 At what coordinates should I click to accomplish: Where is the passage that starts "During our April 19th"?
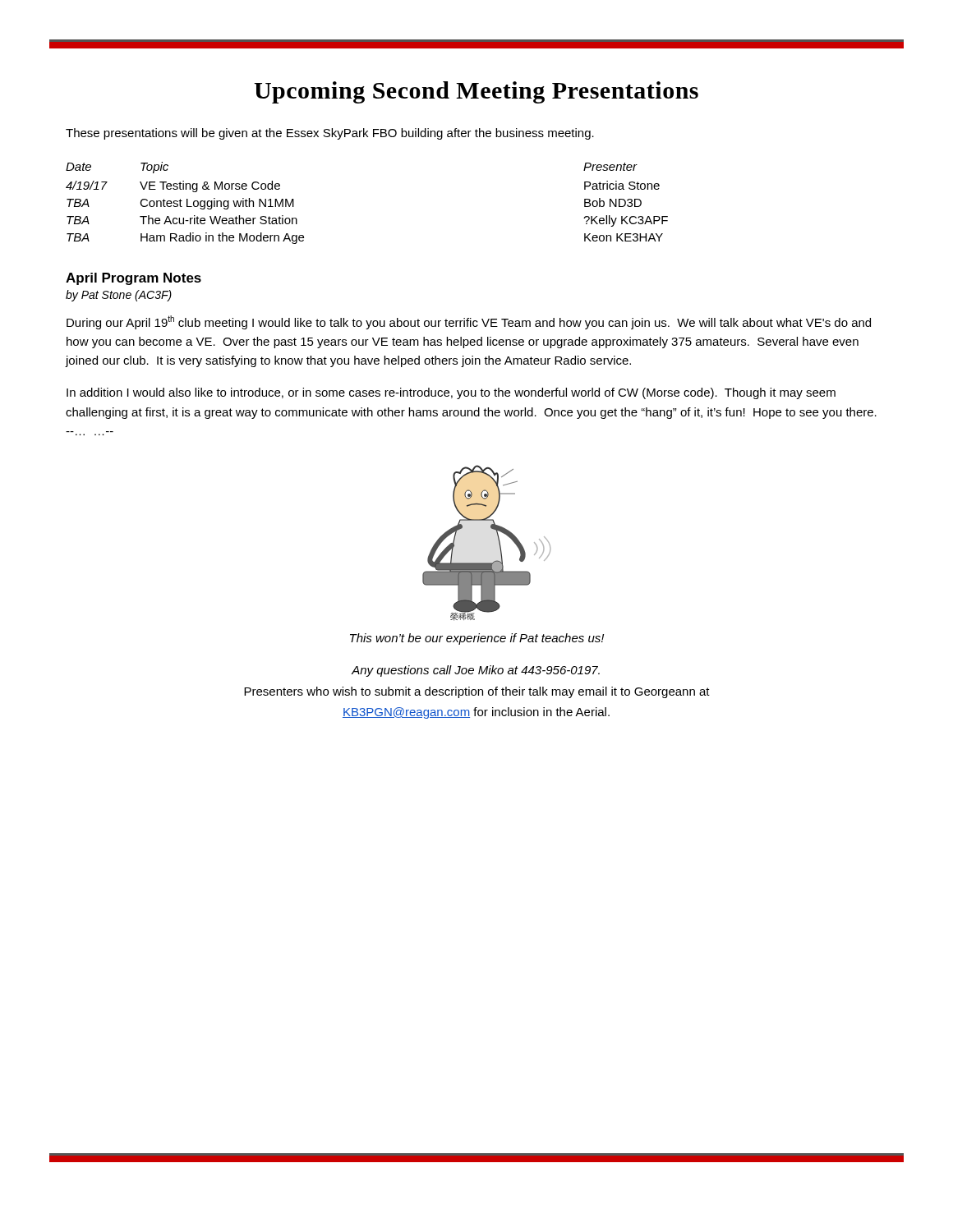469,341
